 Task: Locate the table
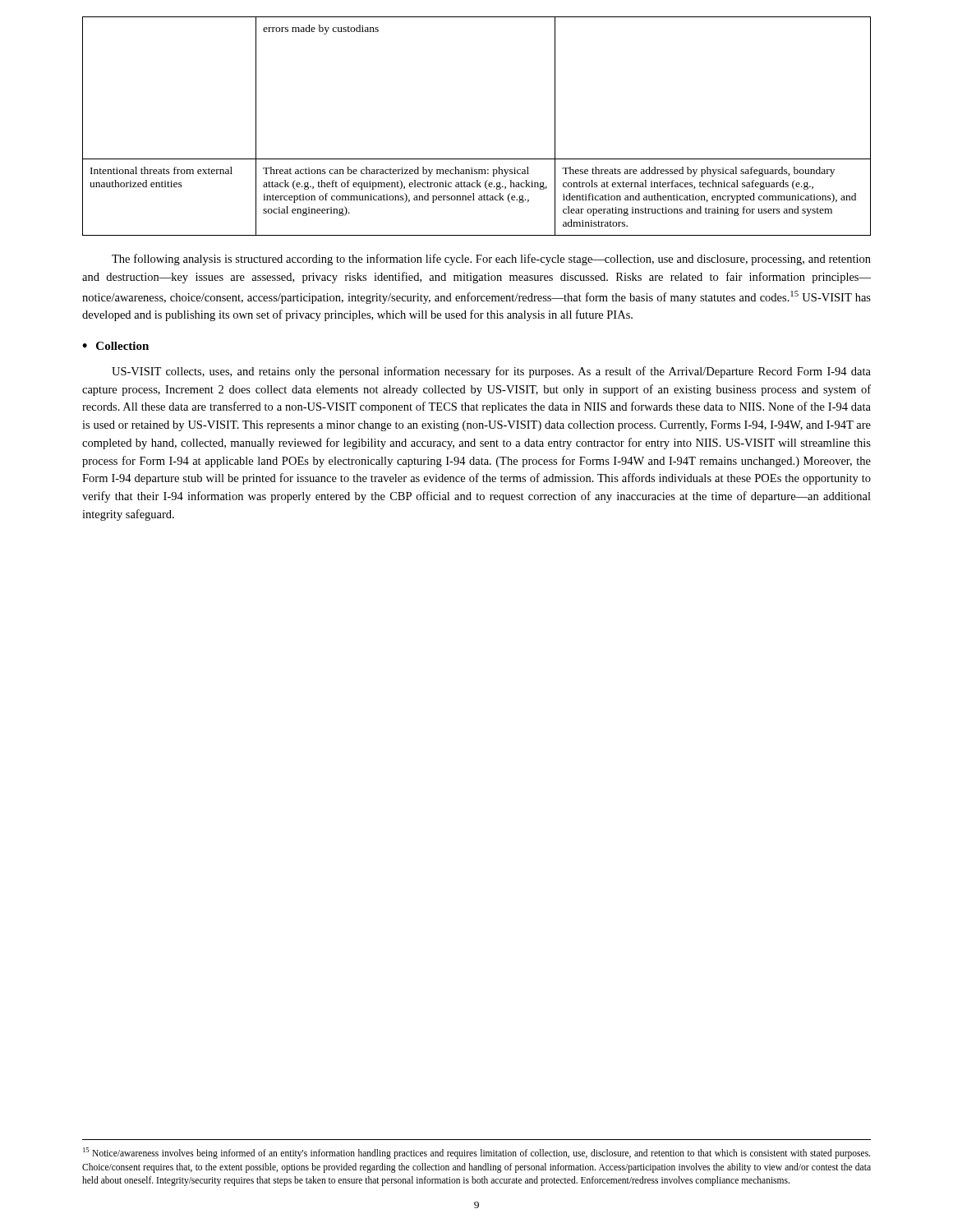point(476,126)
